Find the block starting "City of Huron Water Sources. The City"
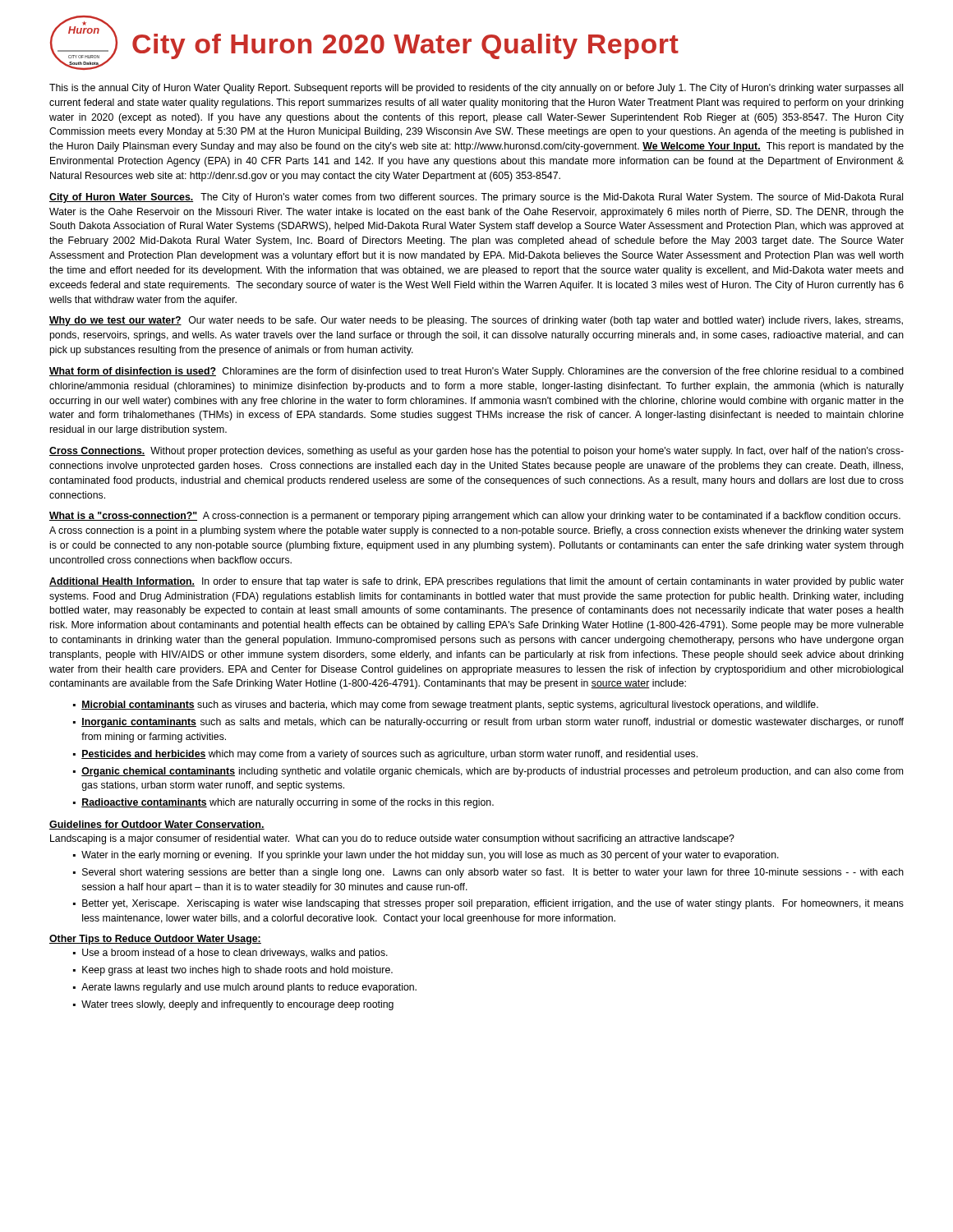 [476, 248]
